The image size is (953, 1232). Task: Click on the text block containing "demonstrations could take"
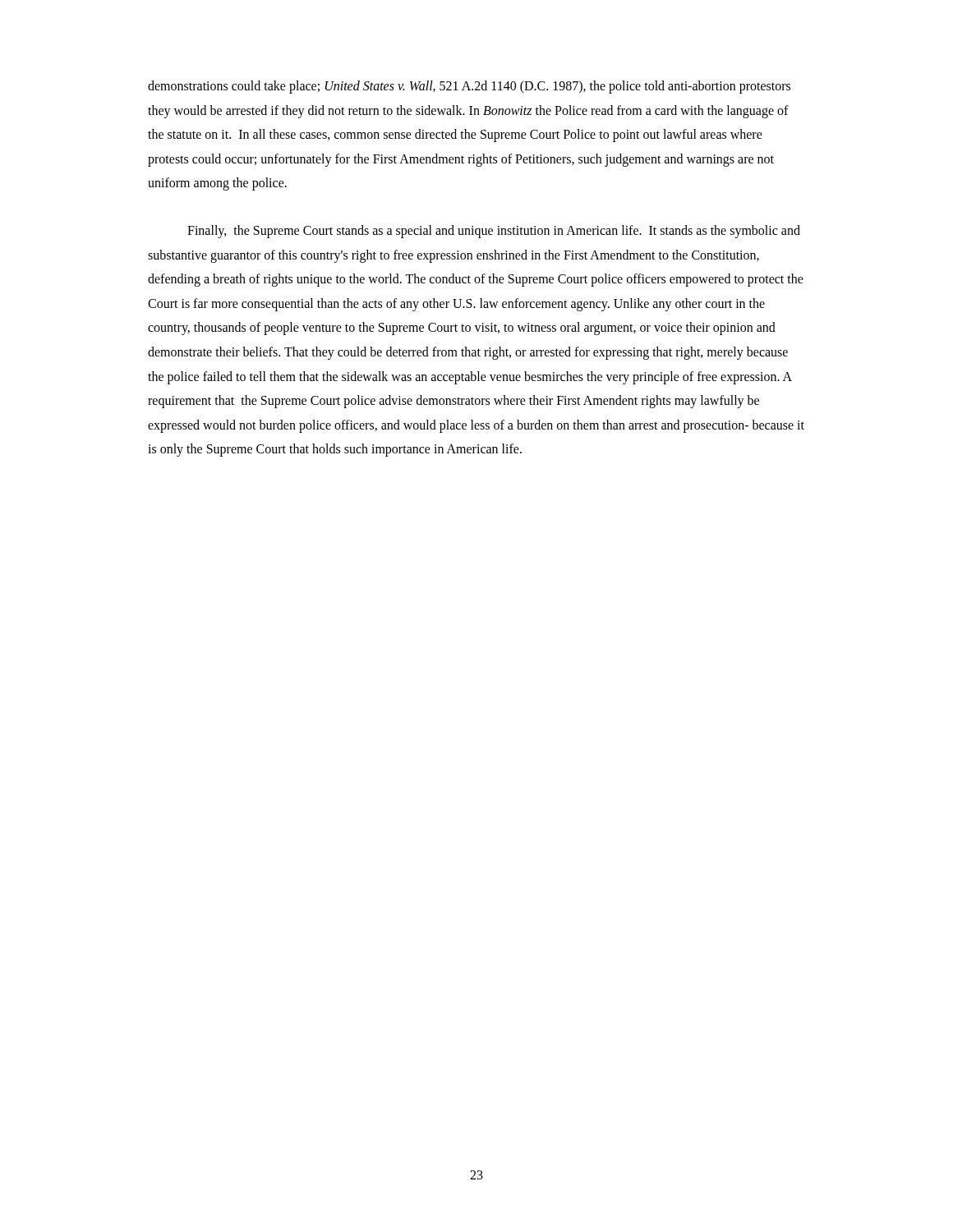click(x=469, y=134)
